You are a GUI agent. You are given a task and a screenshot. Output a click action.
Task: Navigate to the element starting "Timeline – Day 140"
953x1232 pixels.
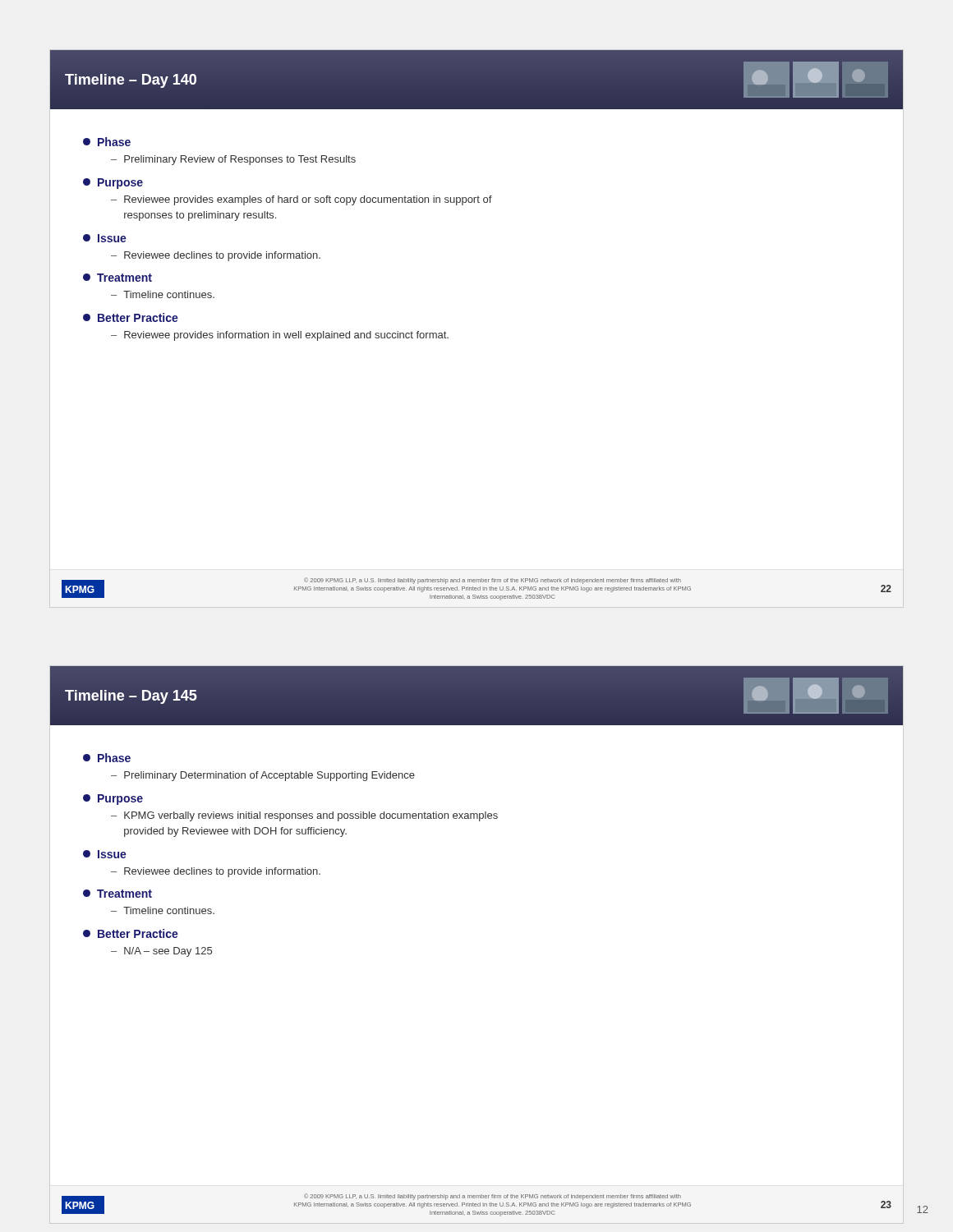click(x=131, y=79)
